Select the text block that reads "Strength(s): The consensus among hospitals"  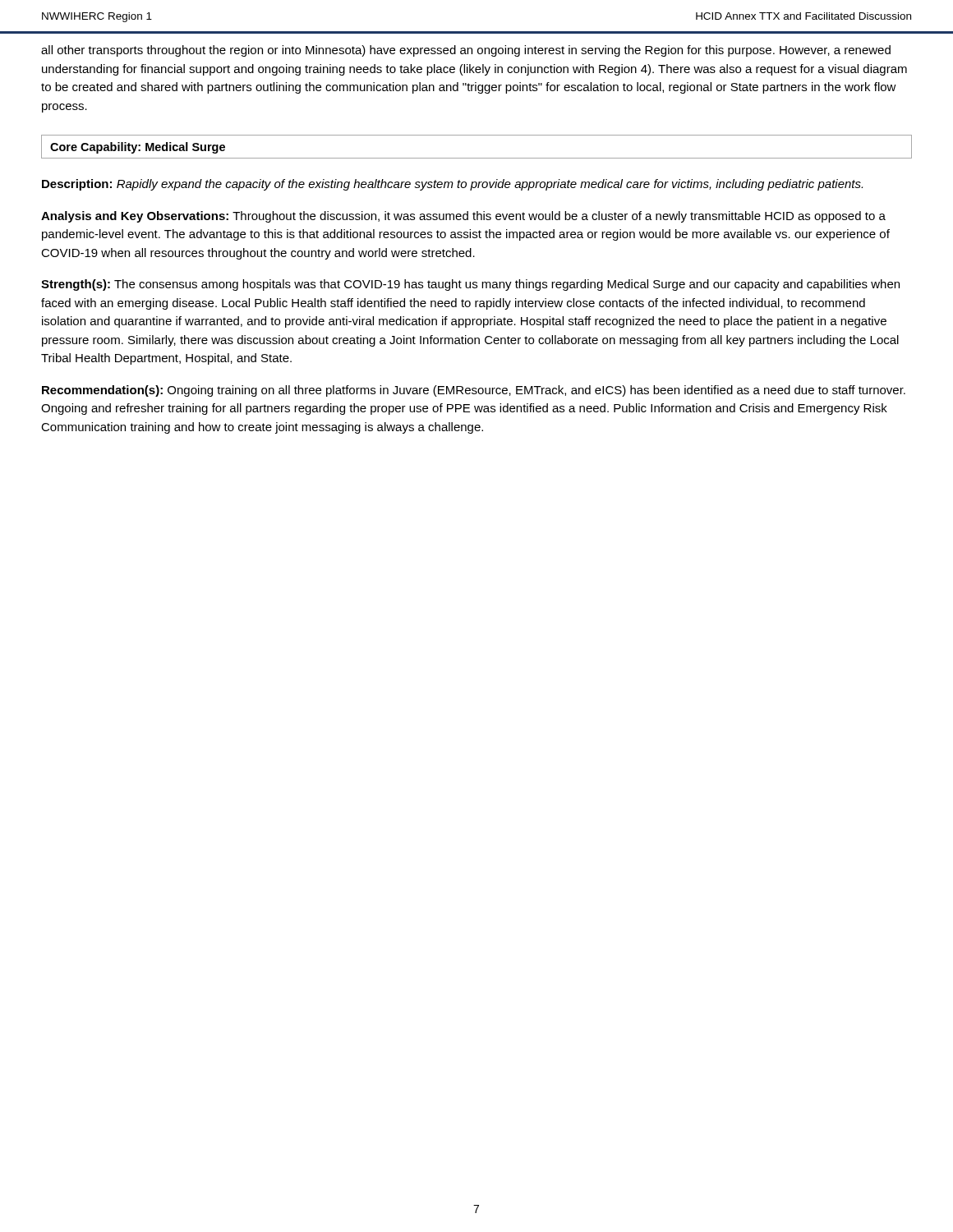[x=471, y=321]
